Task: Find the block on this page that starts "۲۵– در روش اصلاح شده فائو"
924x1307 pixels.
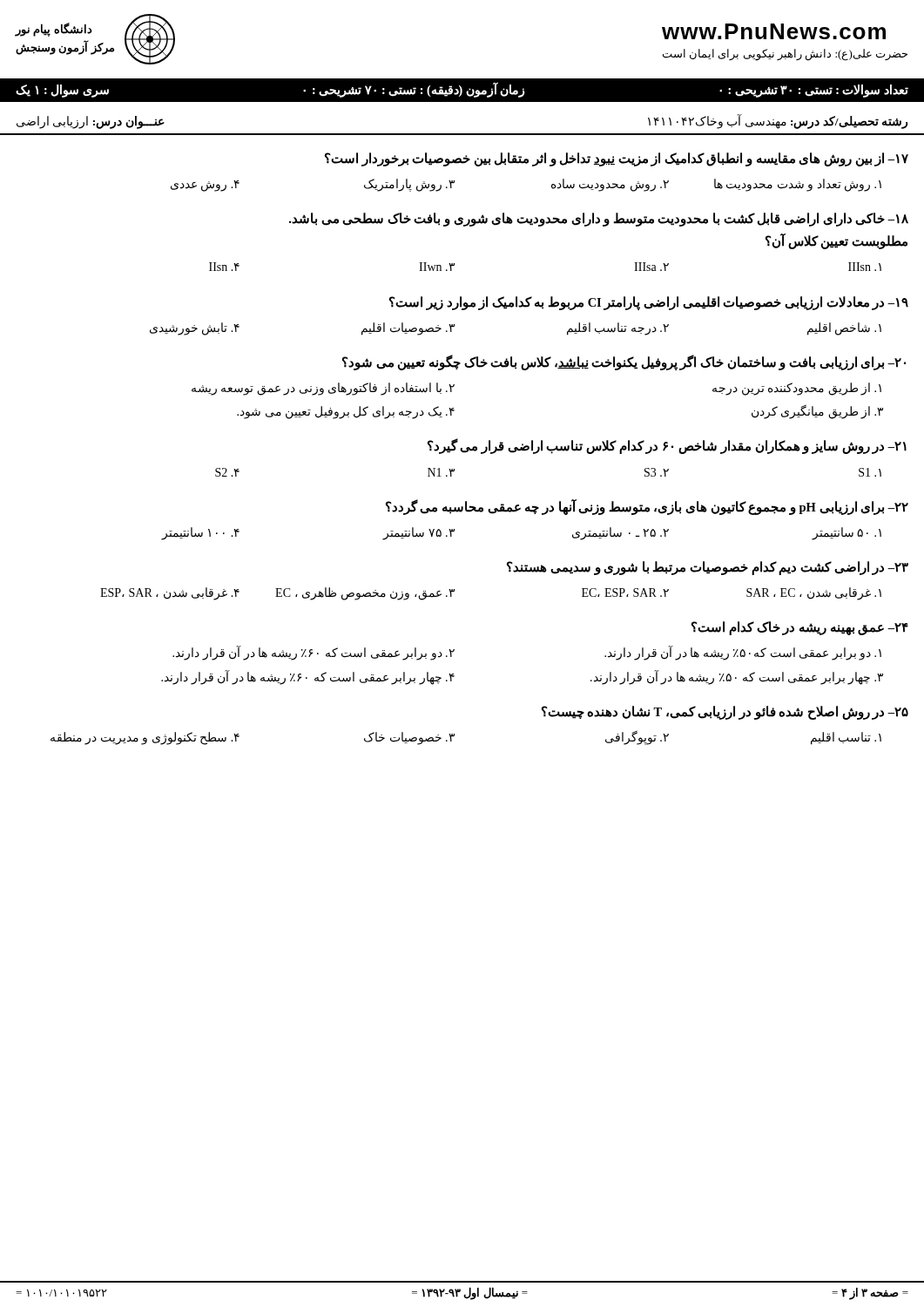Action: click(x=725, y=713)
